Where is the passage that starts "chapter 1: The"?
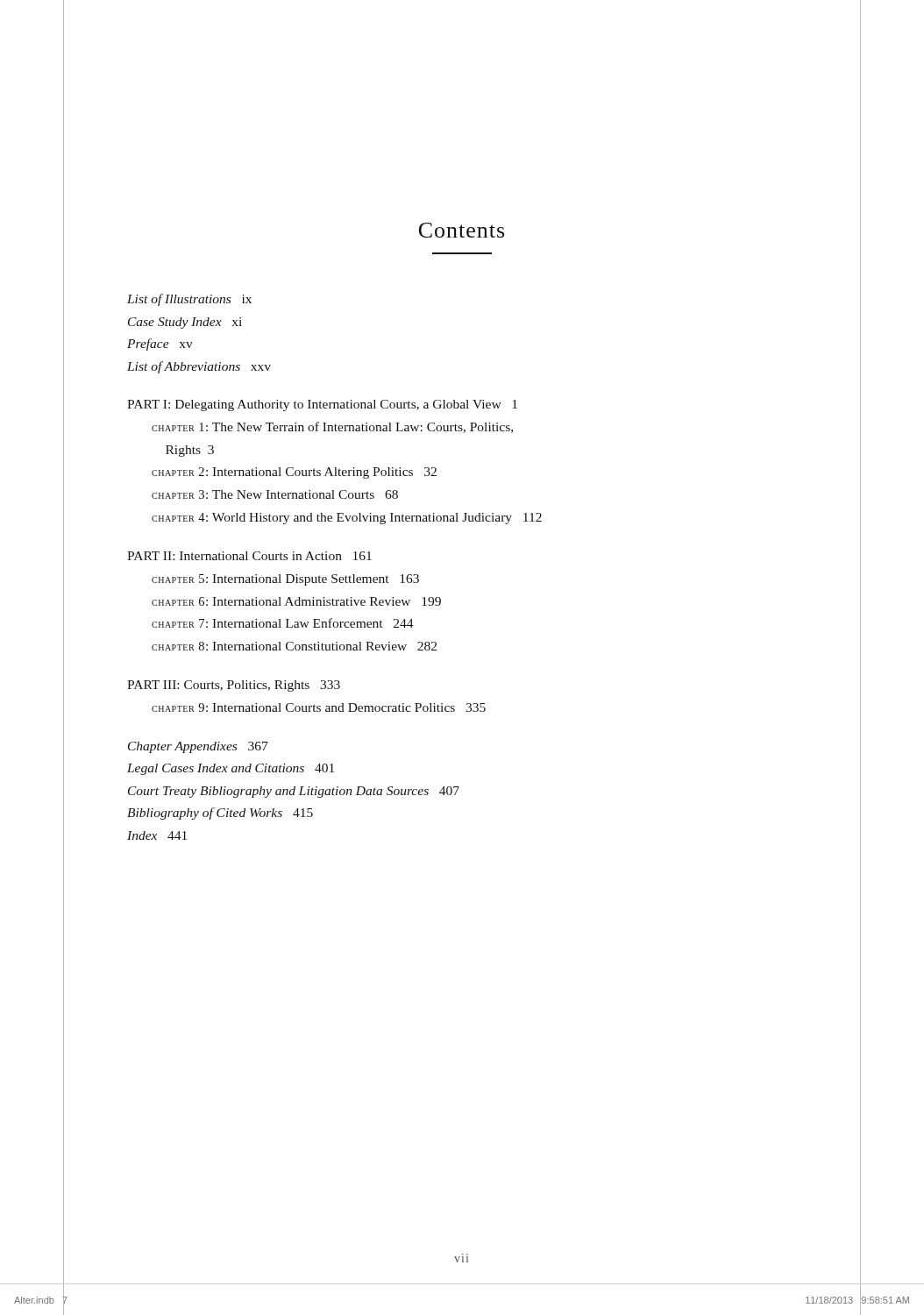This screenshot has height=1315, width=924. point(333,438)
